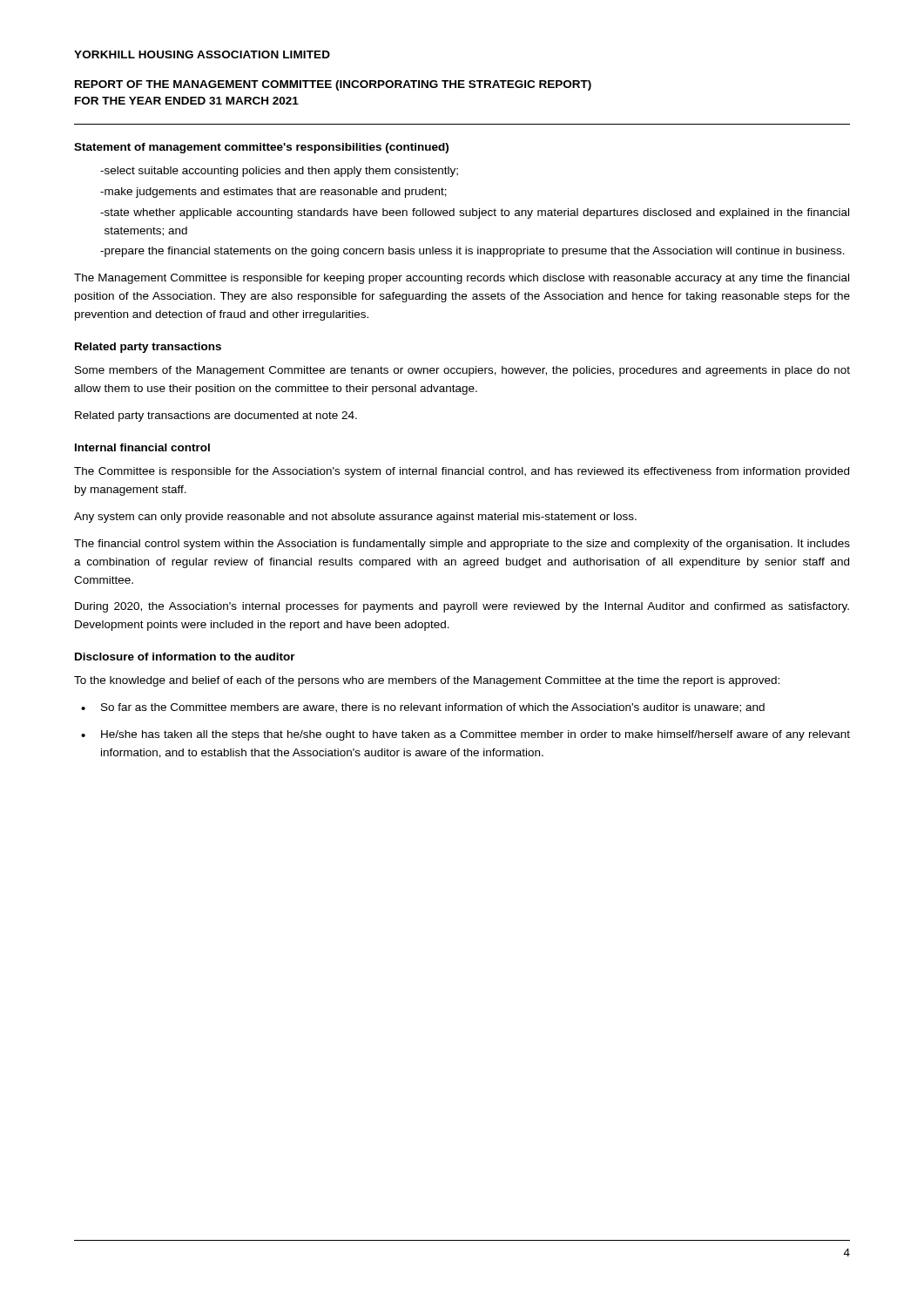Click on the text starting "To the knowledge and belief of each"
This screenshot has height=1307, width=924.
(427, 680)
